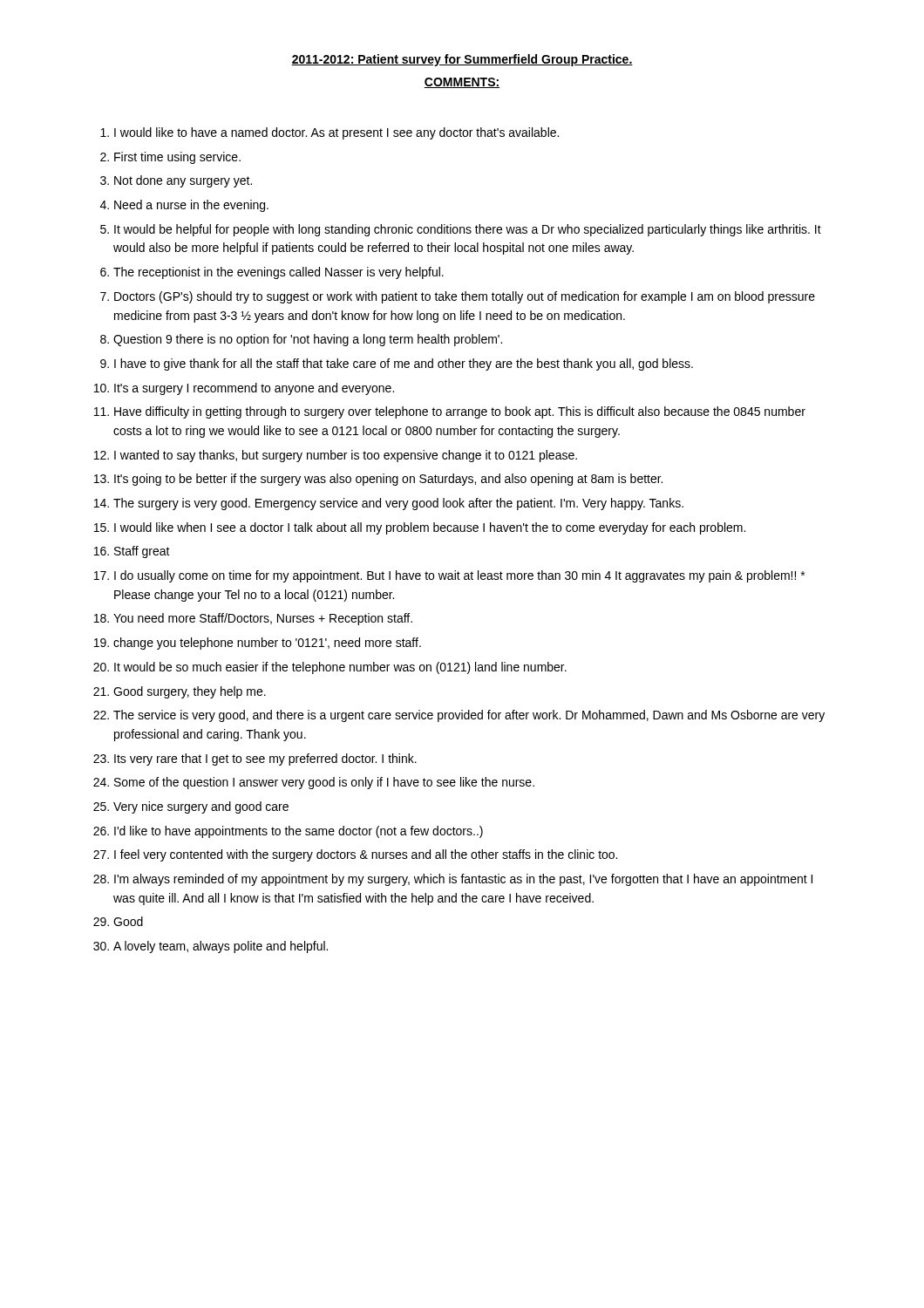Point to the text block starting "Doctors (GP's) should try to suggest"
924x1308 pixels.
(x=475, y=307)
